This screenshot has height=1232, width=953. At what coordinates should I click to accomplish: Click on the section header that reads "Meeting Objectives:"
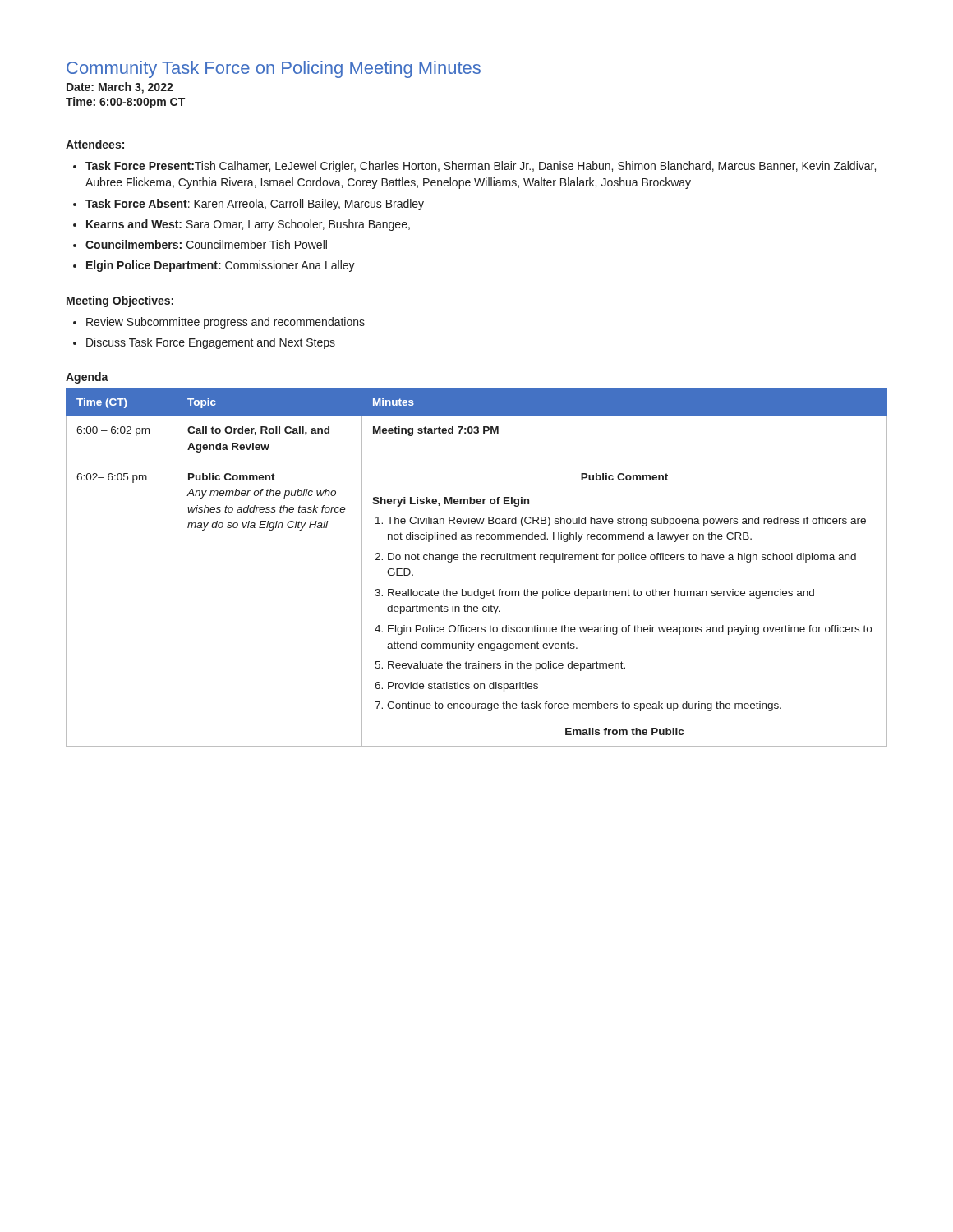pos(120,300)
